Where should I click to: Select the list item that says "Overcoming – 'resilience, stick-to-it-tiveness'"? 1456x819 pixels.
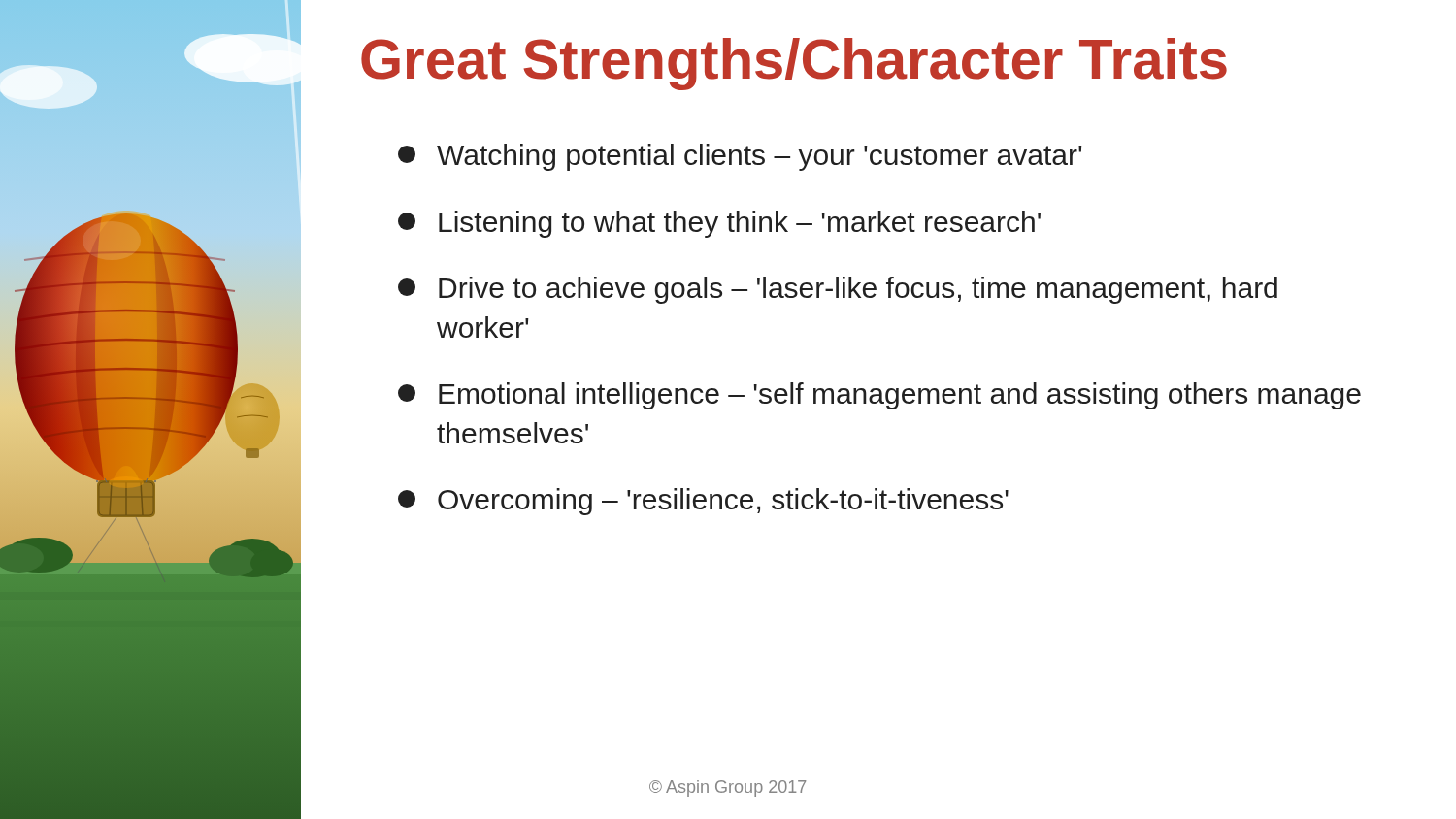[883, 500]
